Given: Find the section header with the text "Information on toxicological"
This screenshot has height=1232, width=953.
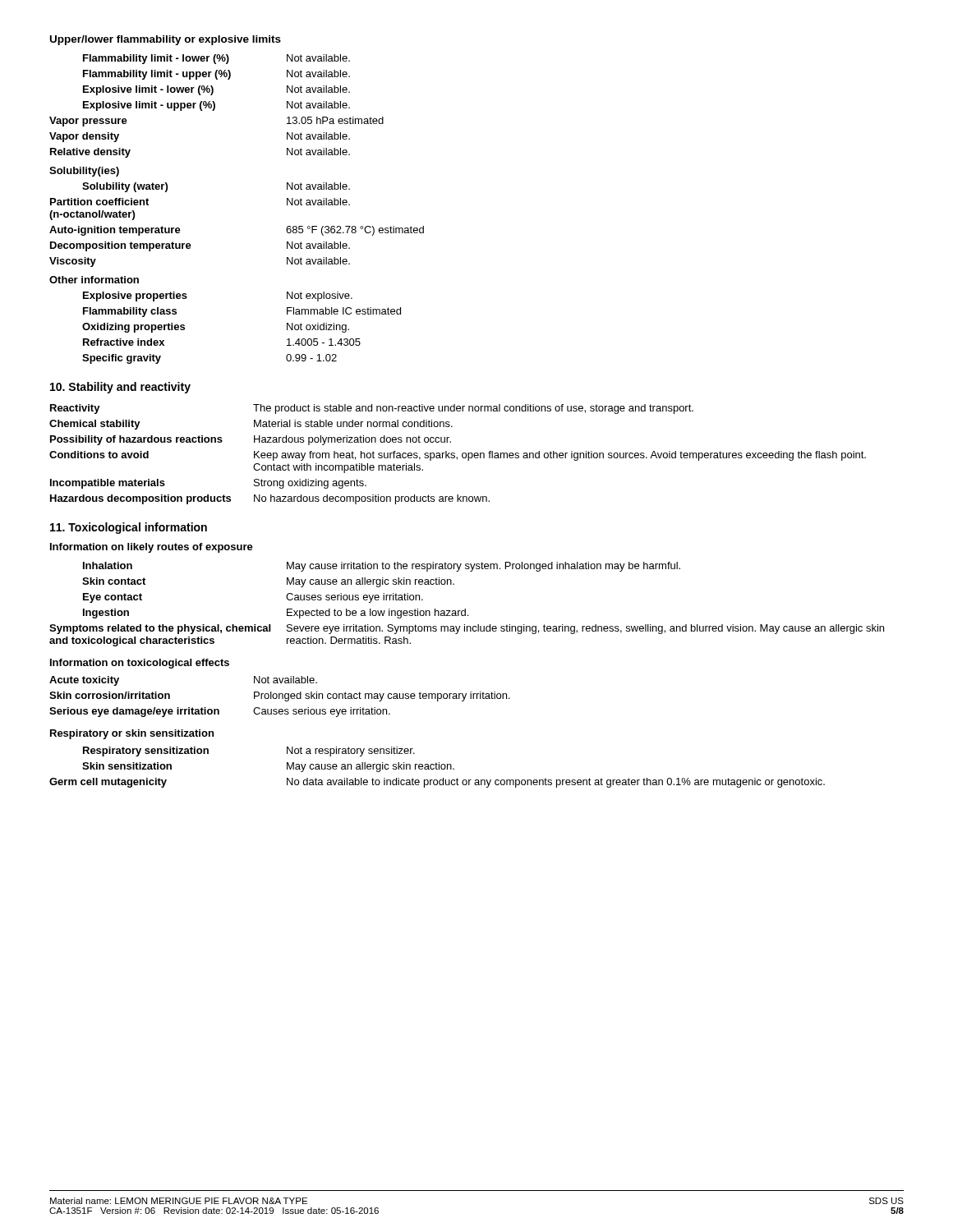Looking at the screenshot, I should (x=139, y=662).
